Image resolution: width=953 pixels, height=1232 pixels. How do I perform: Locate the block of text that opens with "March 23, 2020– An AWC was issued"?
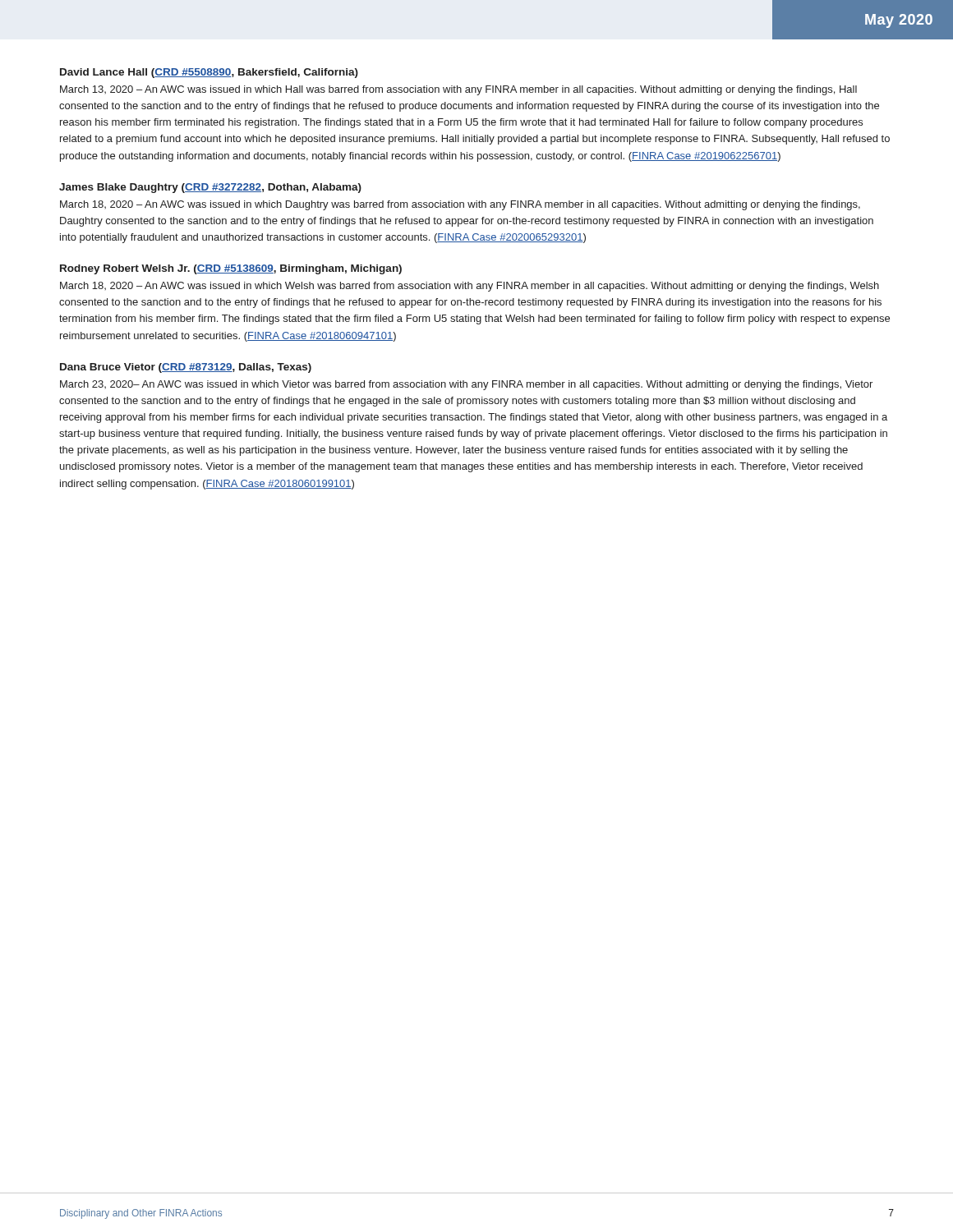[x=474, y=433]
